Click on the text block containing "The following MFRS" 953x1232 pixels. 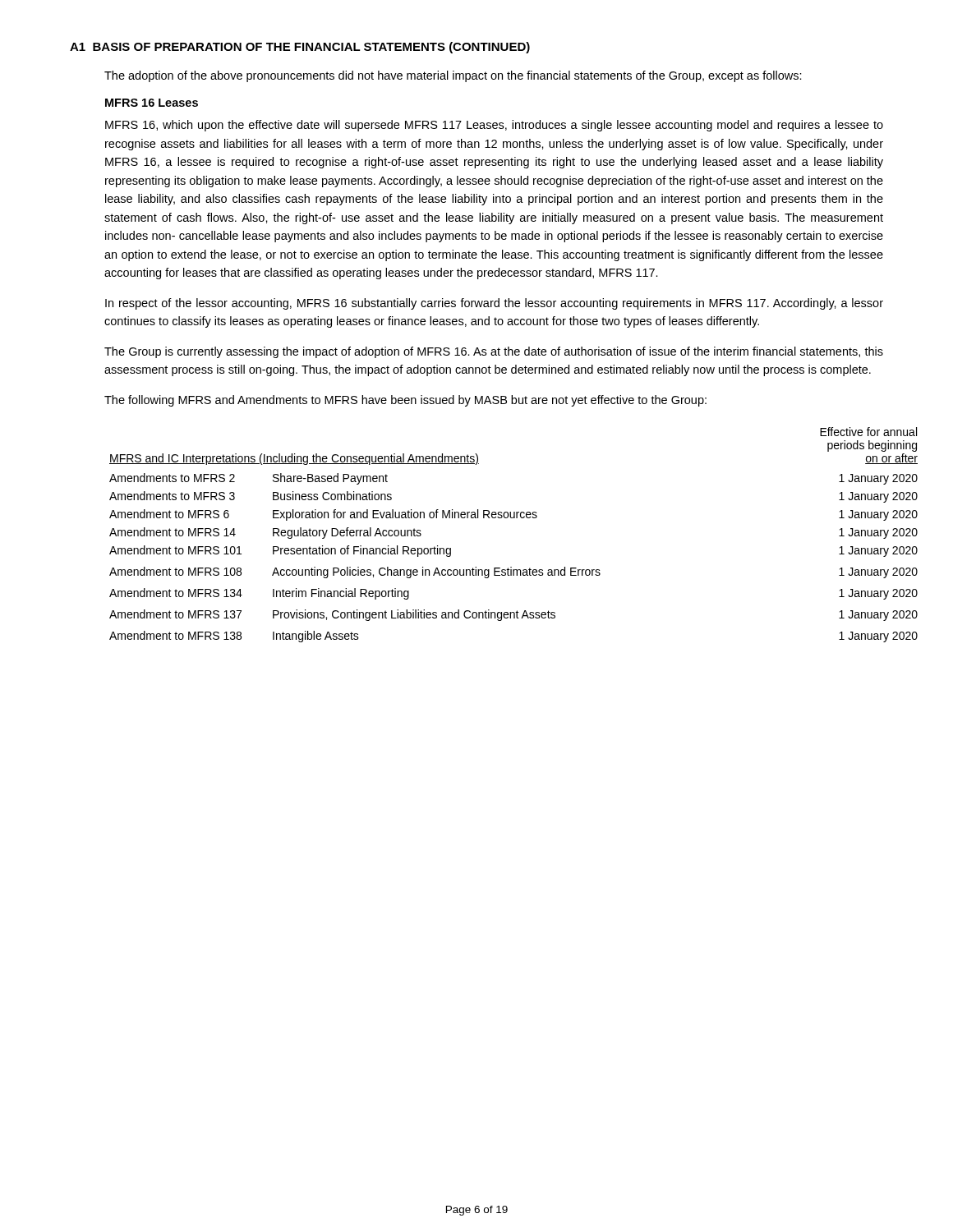point(406,400)
